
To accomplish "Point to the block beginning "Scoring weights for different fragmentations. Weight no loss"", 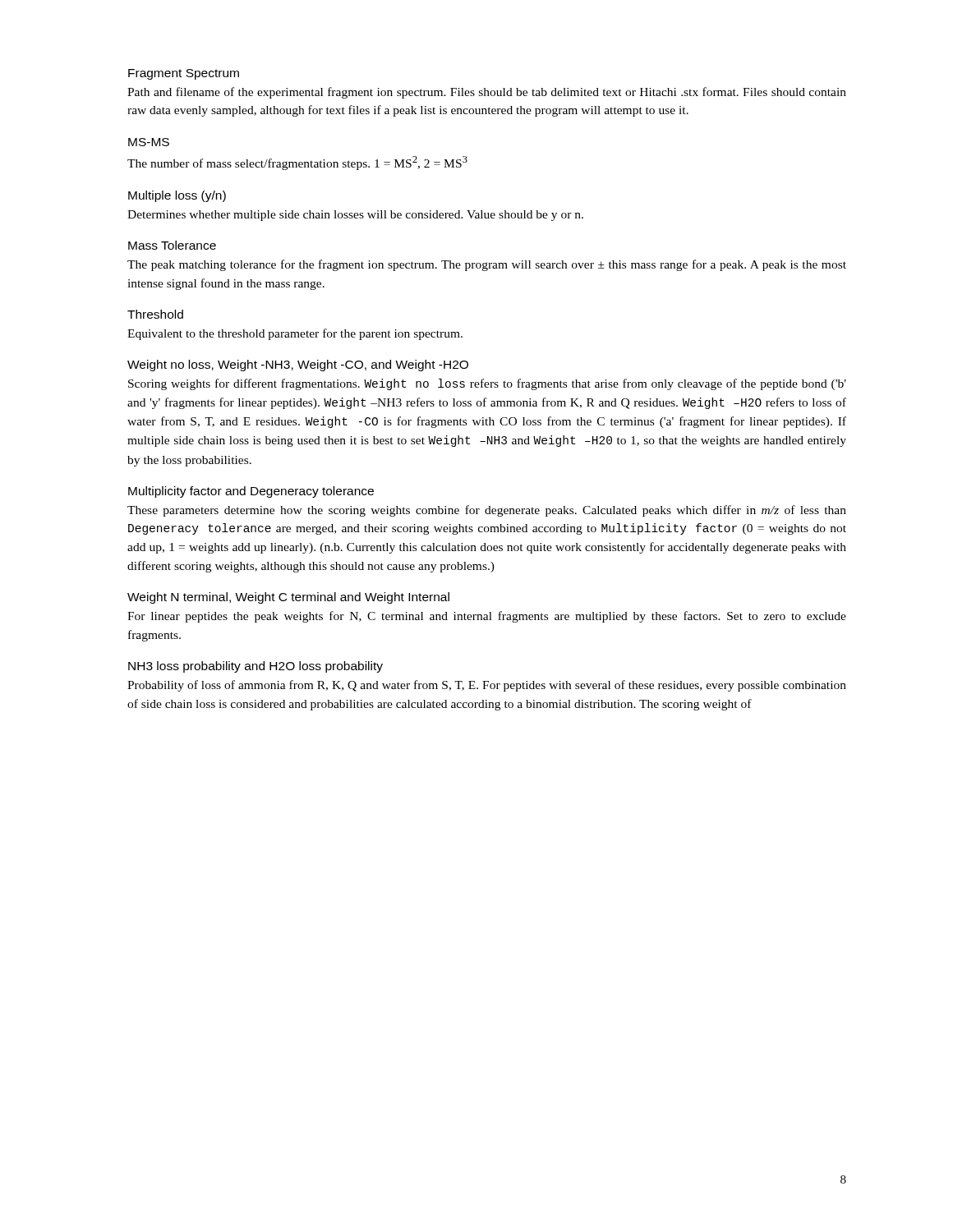I will 487,421.
